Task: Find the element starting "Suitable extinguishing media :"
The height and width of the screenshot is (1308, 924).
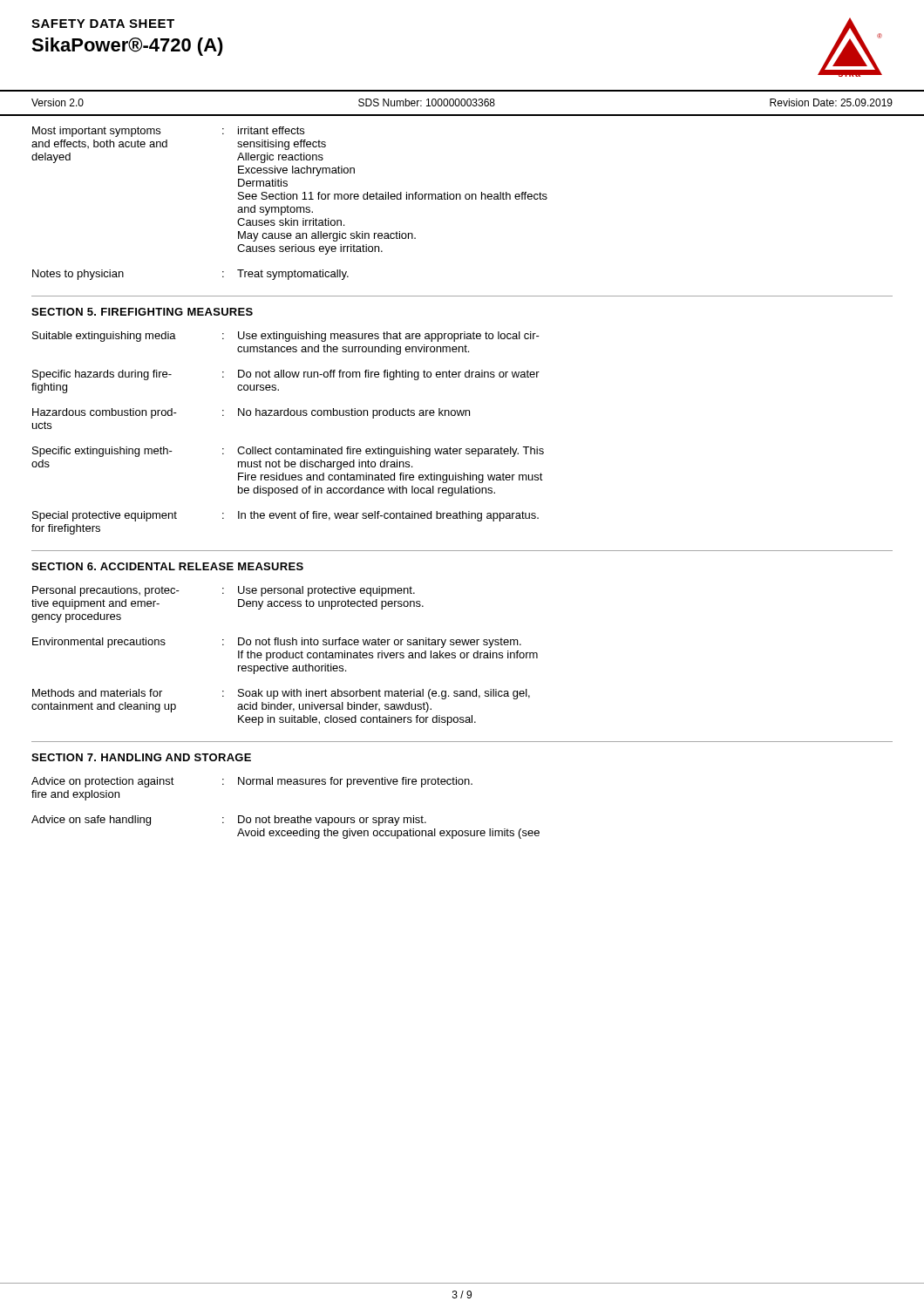Action: [462, 342]
